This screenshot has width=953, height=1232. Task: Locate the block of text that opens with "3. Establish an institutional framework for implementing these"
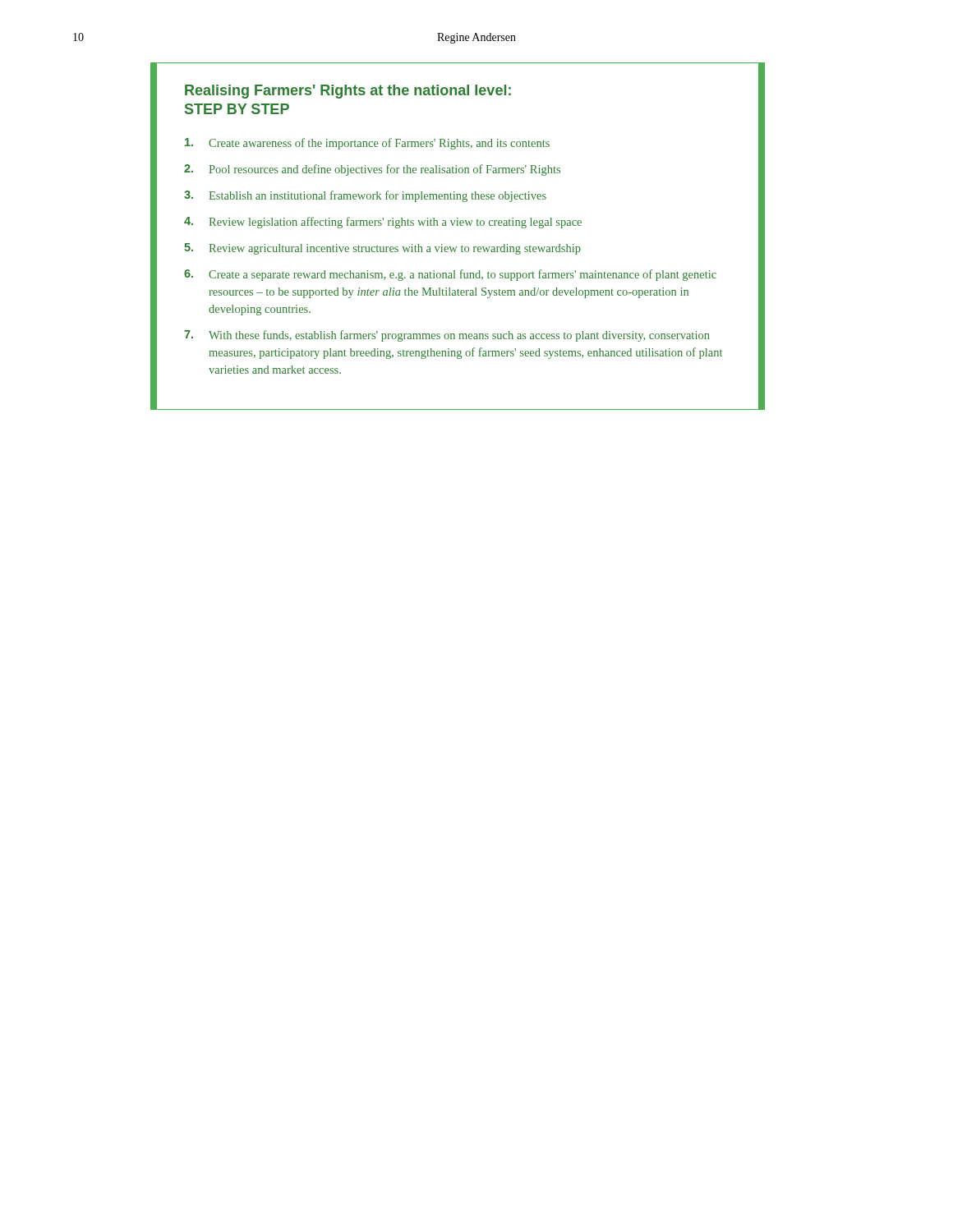[365, 196]
